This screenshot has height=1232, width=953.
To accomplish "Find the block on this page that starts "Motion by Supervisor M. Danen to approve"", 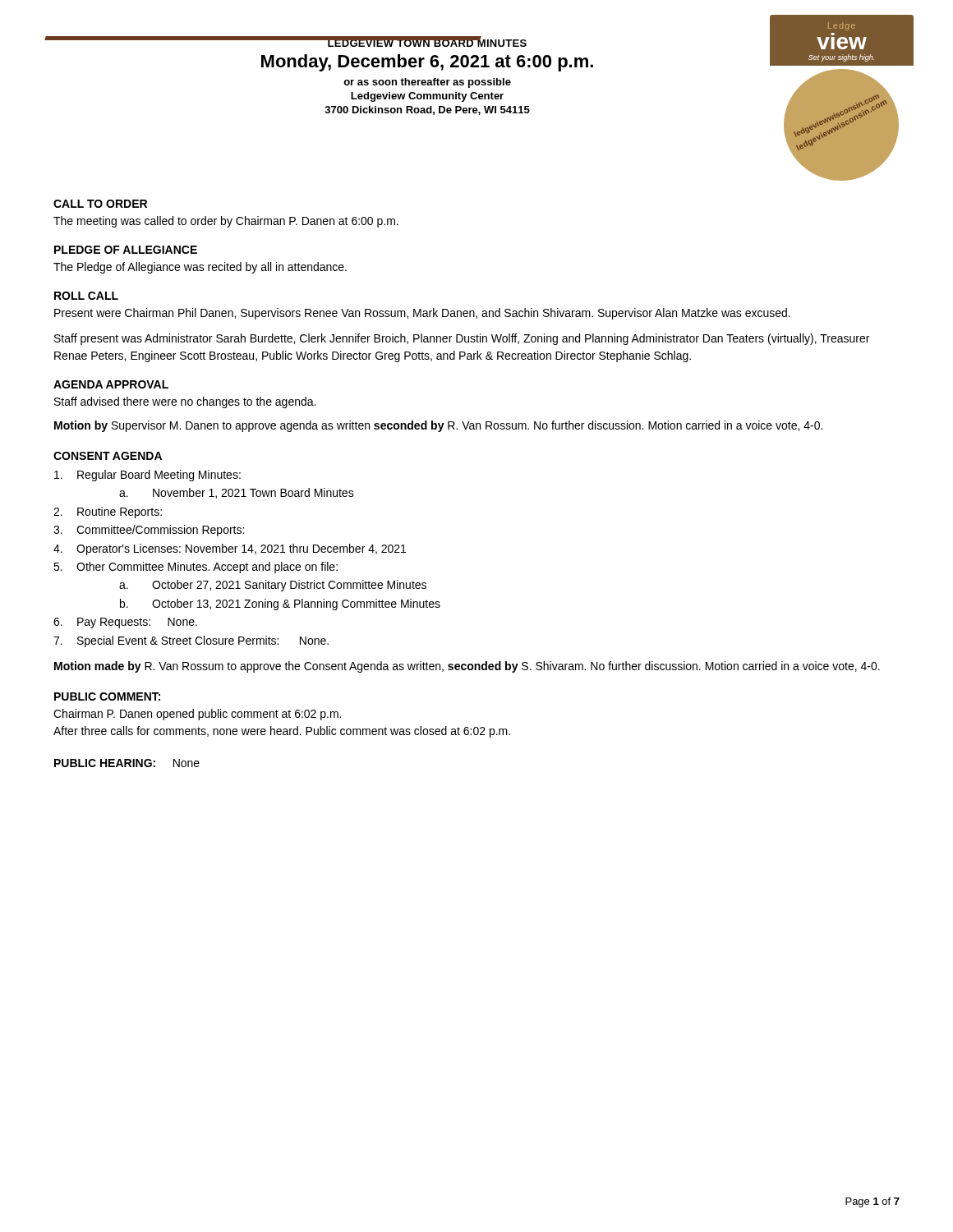I will click(438, 425).
